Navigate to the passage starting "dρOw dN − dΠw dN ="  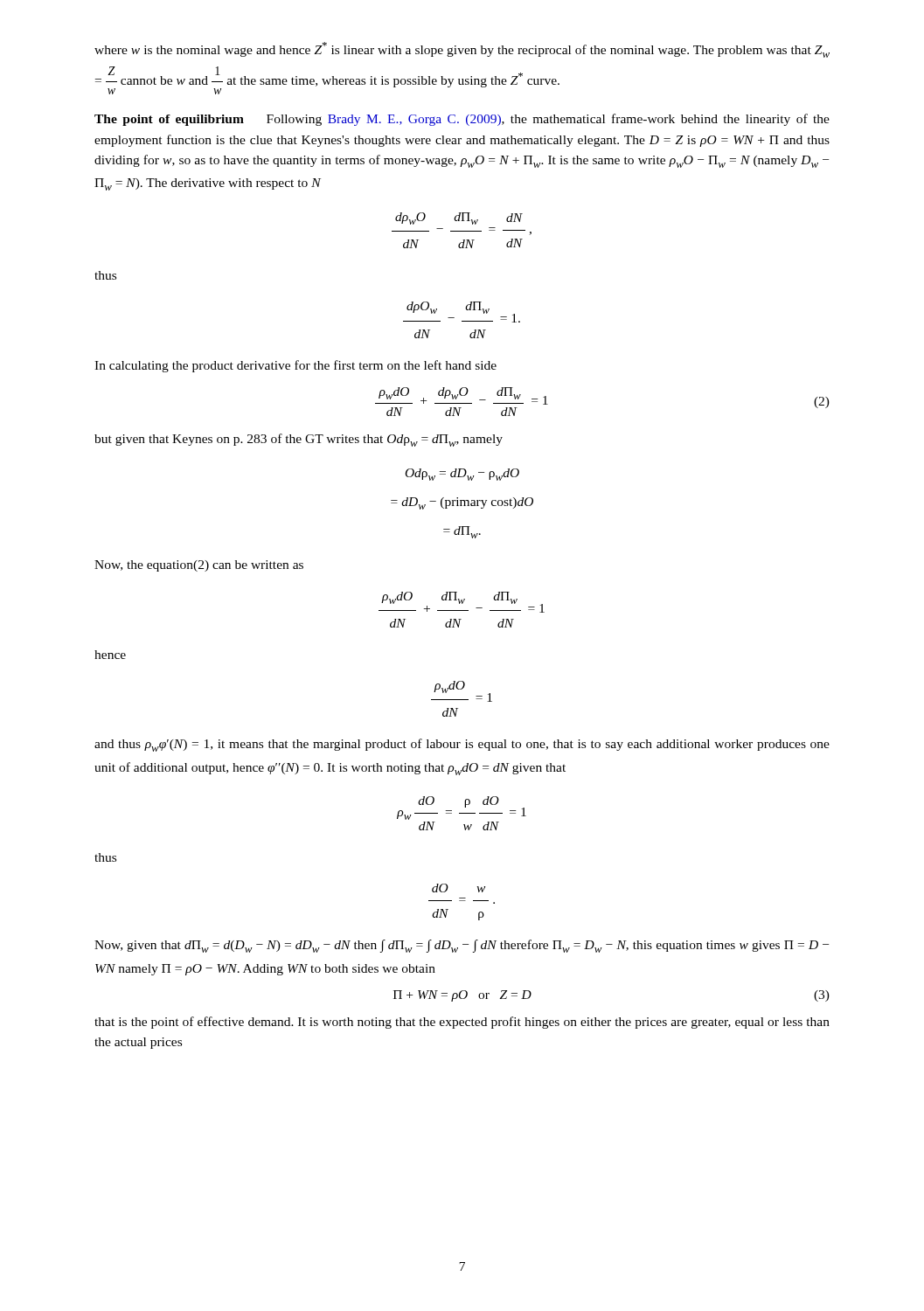pyautogui.click(x=462, y=320)
